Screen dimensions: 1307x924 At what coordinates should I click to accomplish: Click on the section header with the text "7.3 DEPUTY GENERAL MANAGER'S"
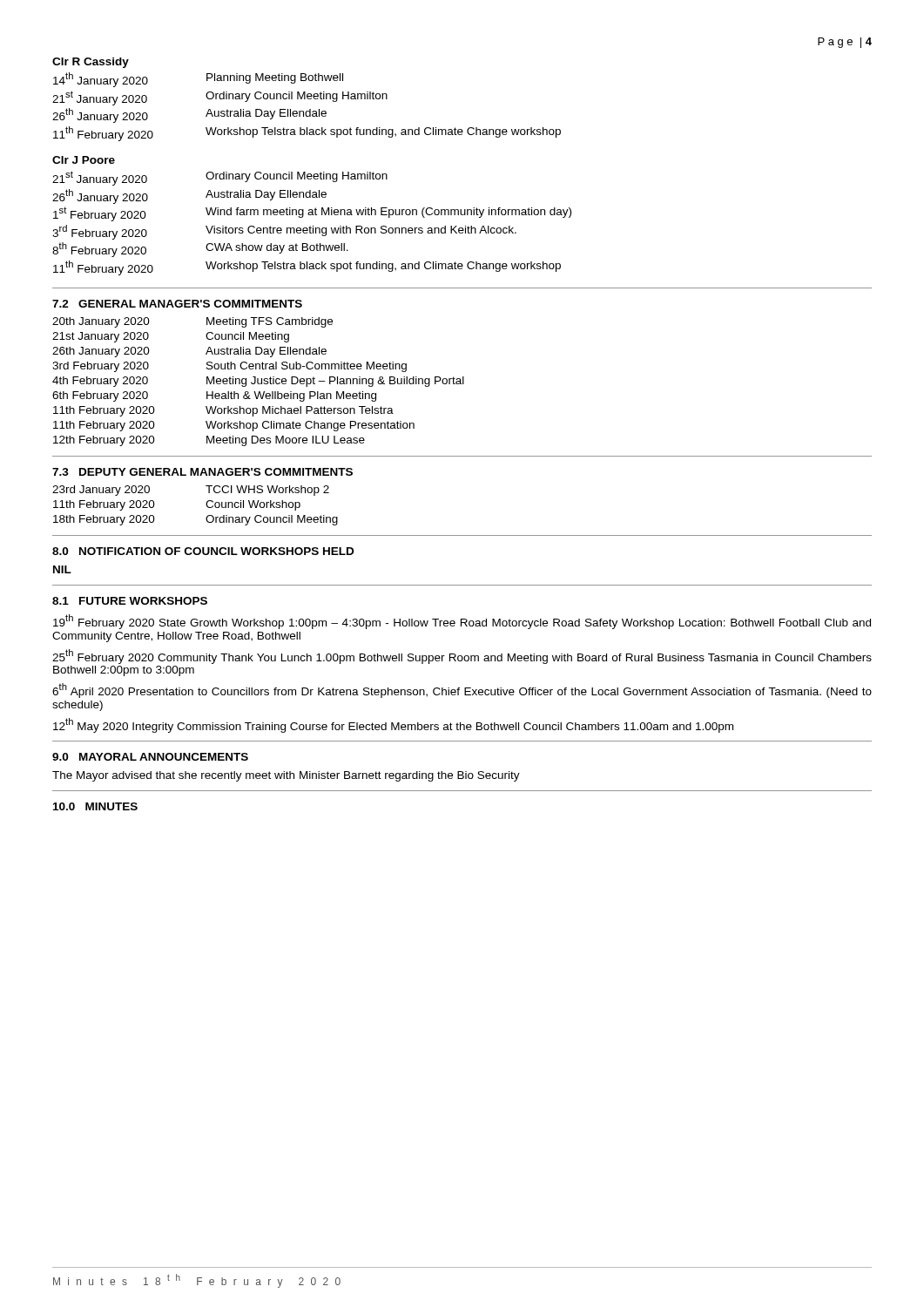click(x=203, y=472)
